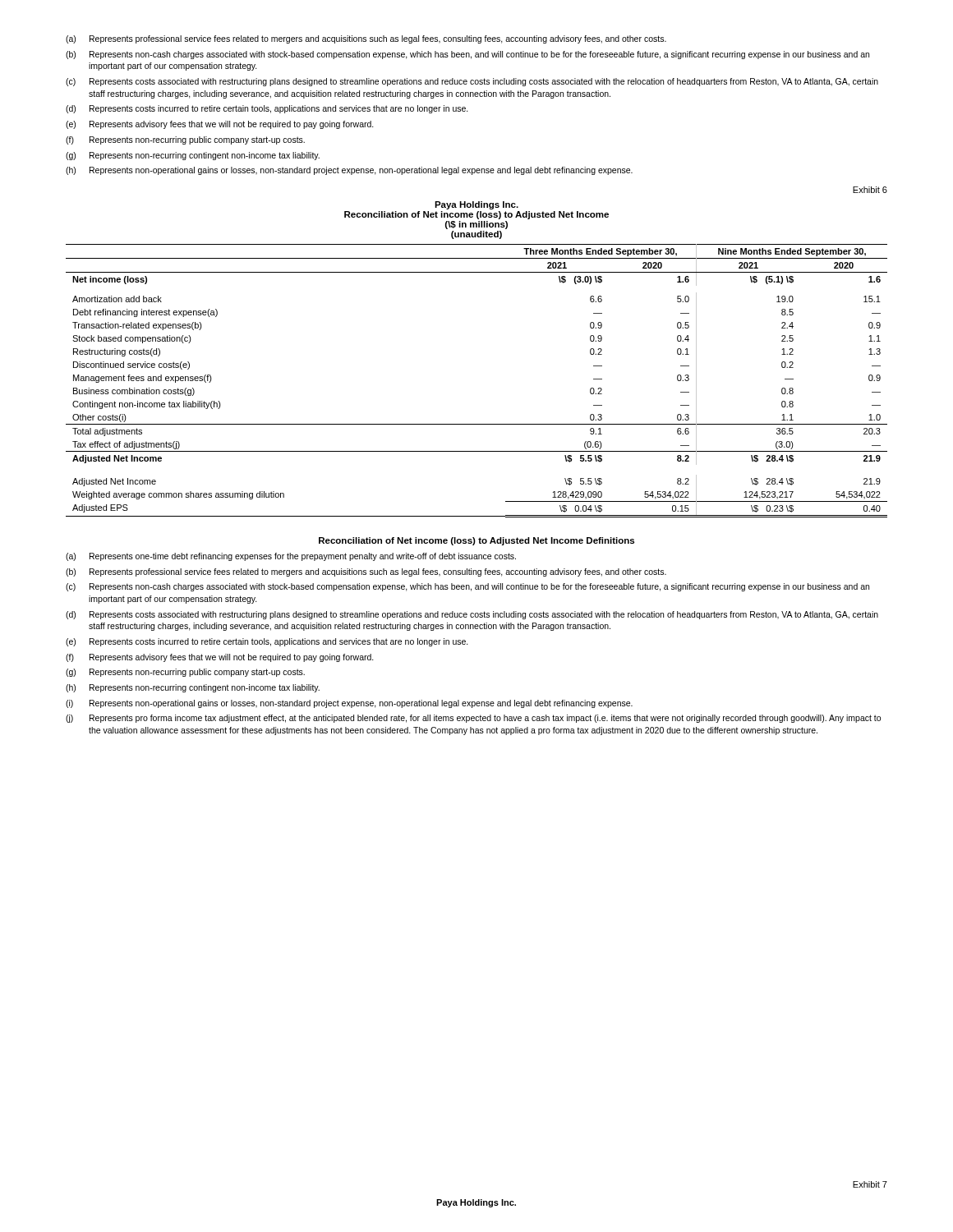
Task: Navigate to the block starting "(f) Represents advisory fees that we will not"
Action: [220, 657]
